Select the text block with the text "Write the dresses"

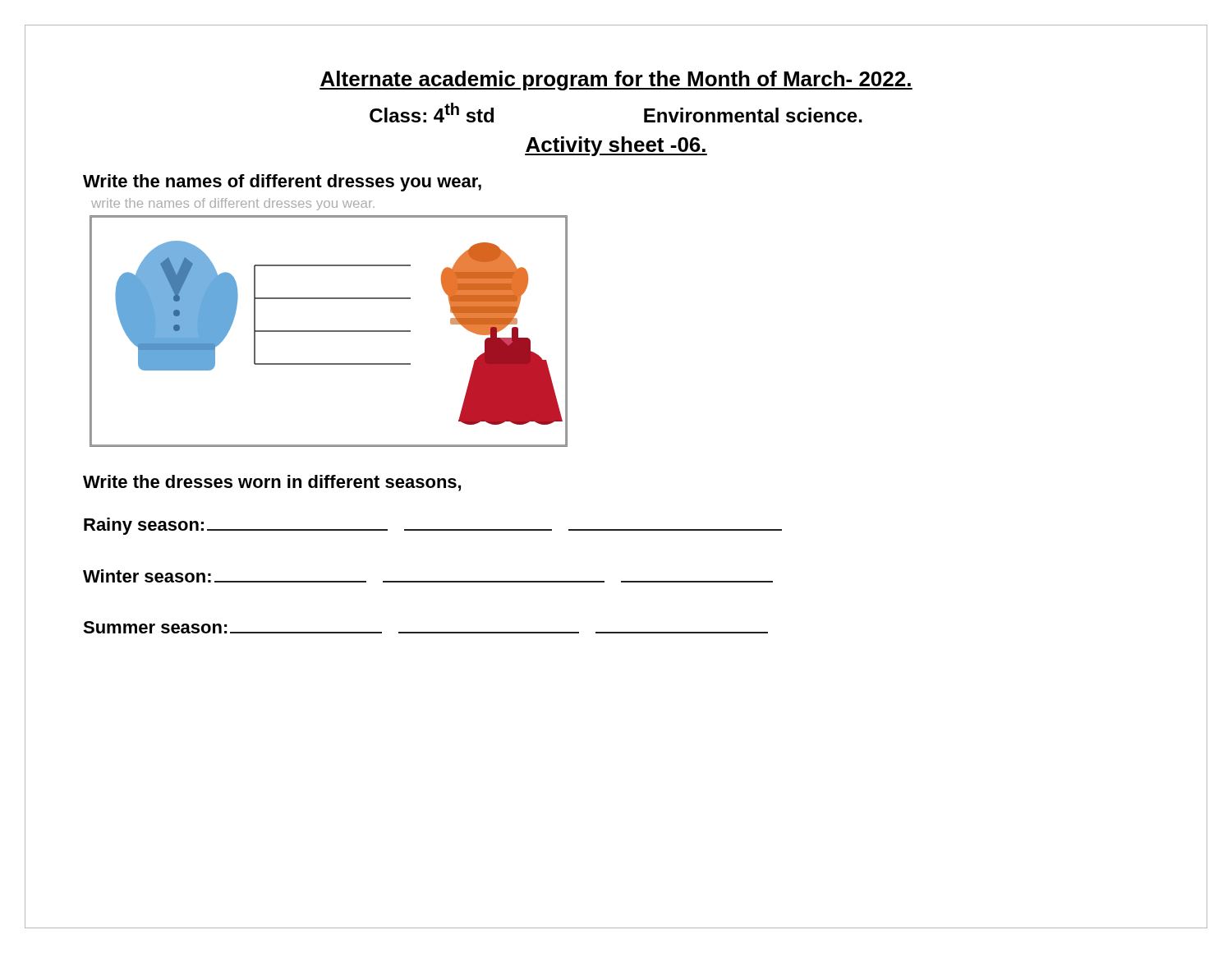click(x=273, y=482)
